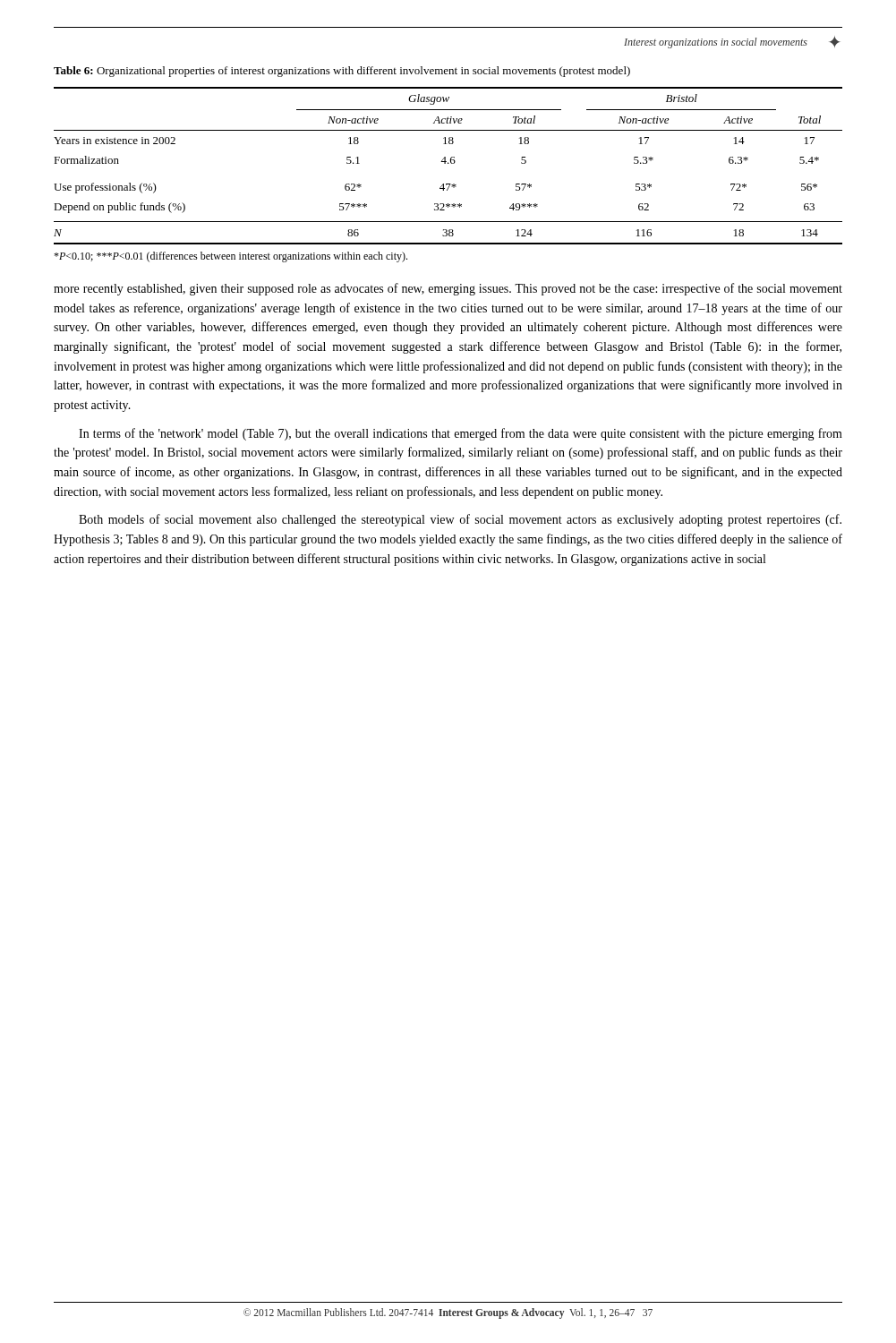Find the block on this page that starts "more recently established, given their supposed role"
This screenshot has height=1343, width=896.
[448, 347]
